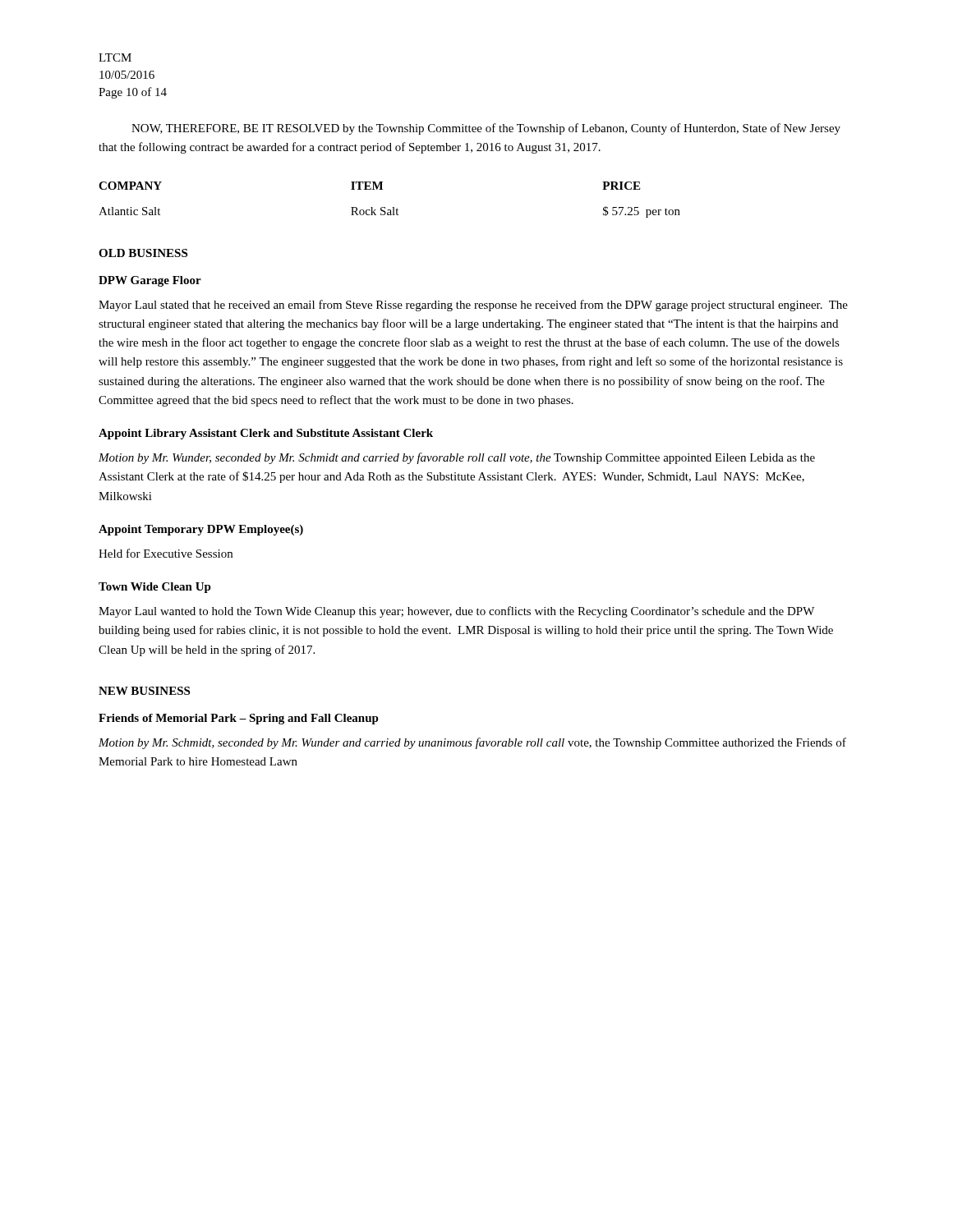Screen dimensions: 1232x953
Task: Select the text block starting "Held for Executive Session"
Action: [x=166, y=553]
